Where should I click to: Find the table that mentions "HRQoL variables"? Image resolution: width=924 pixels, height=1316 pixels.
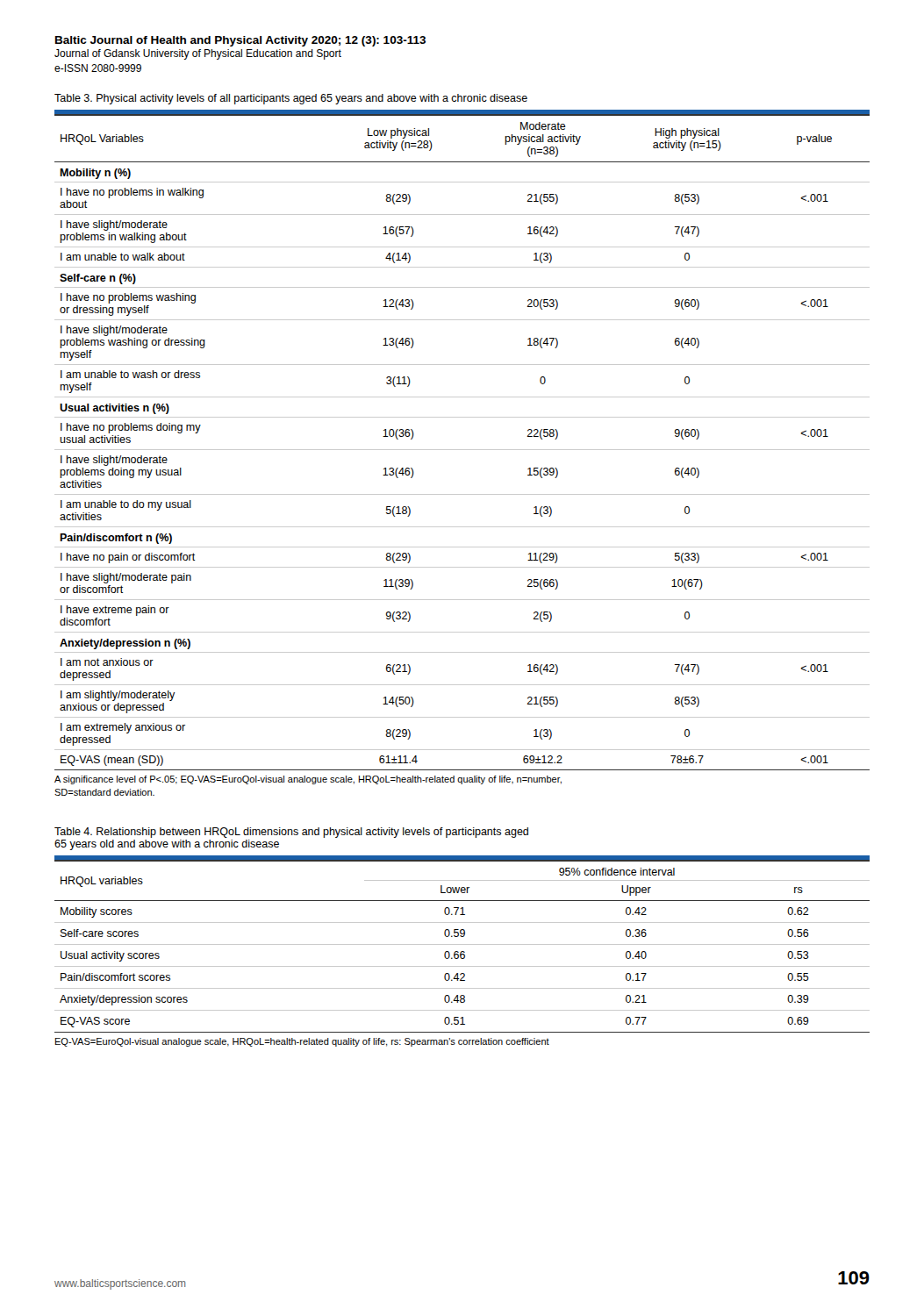pos(462,947)
